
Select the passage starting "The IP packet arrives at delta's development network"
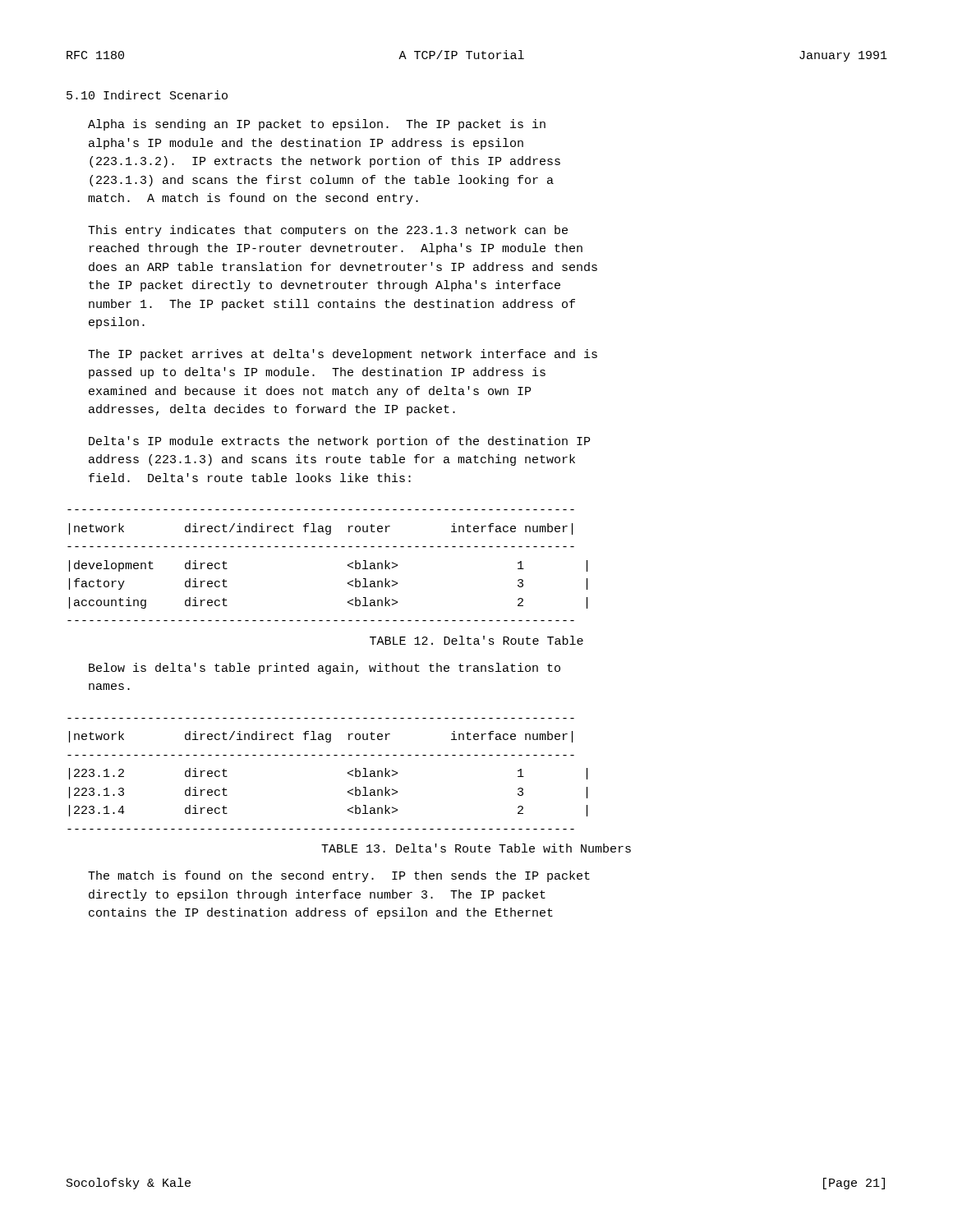coord(332,383)
